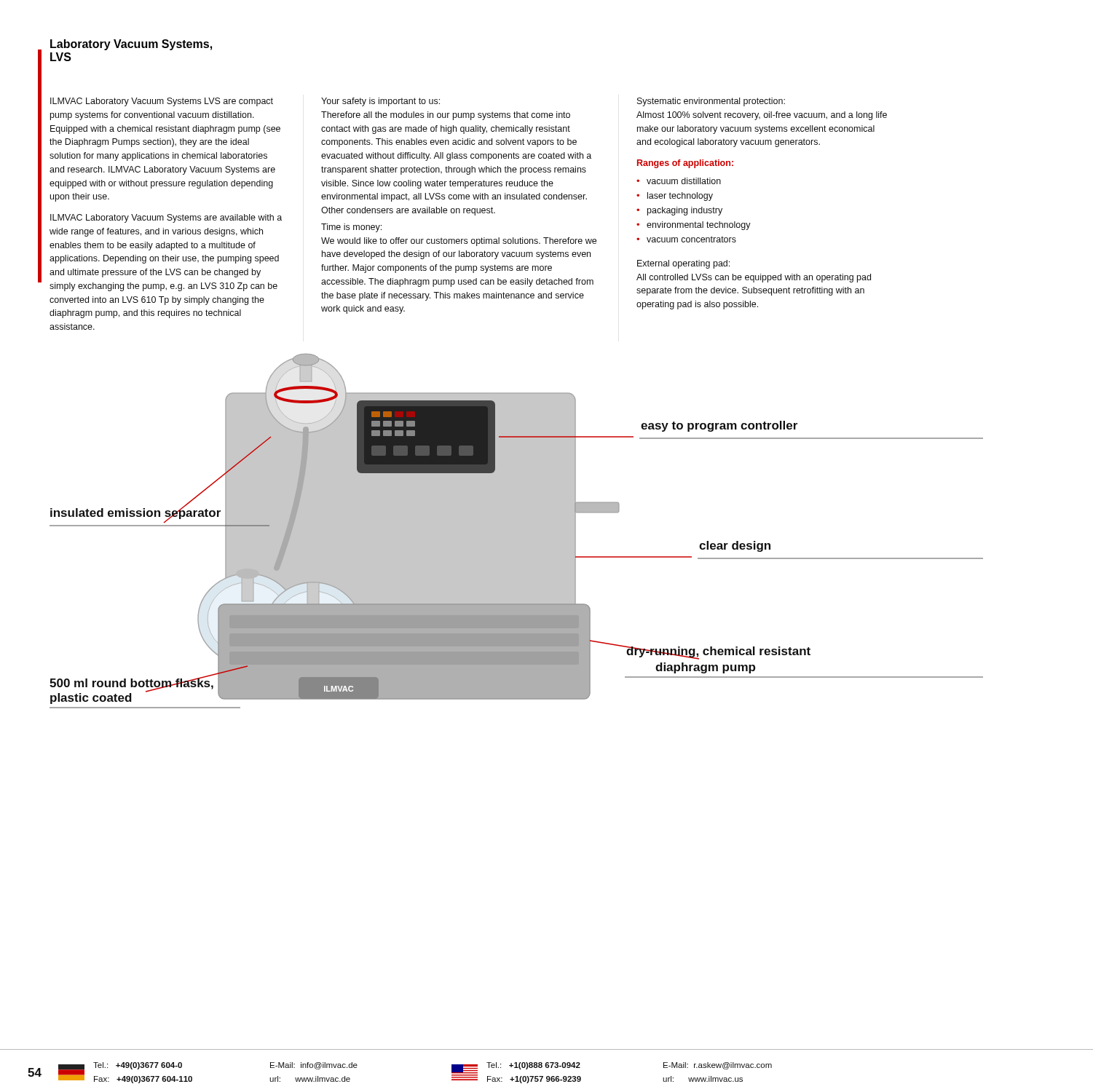Screen dimensions: 1092x1093
Task: Select the photo
Action: 546,561
